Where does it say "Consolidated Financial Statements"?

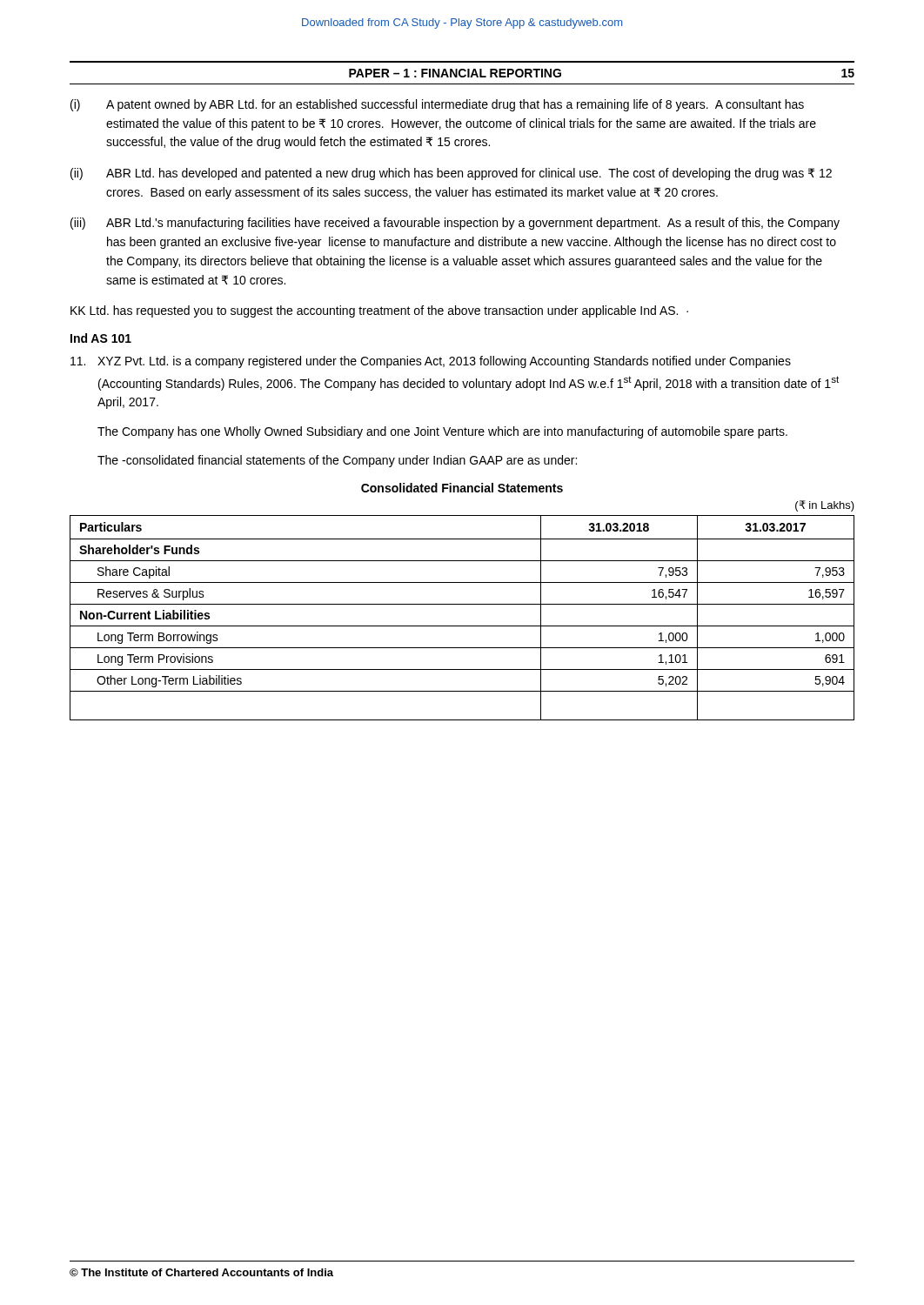tap(462, 488)
